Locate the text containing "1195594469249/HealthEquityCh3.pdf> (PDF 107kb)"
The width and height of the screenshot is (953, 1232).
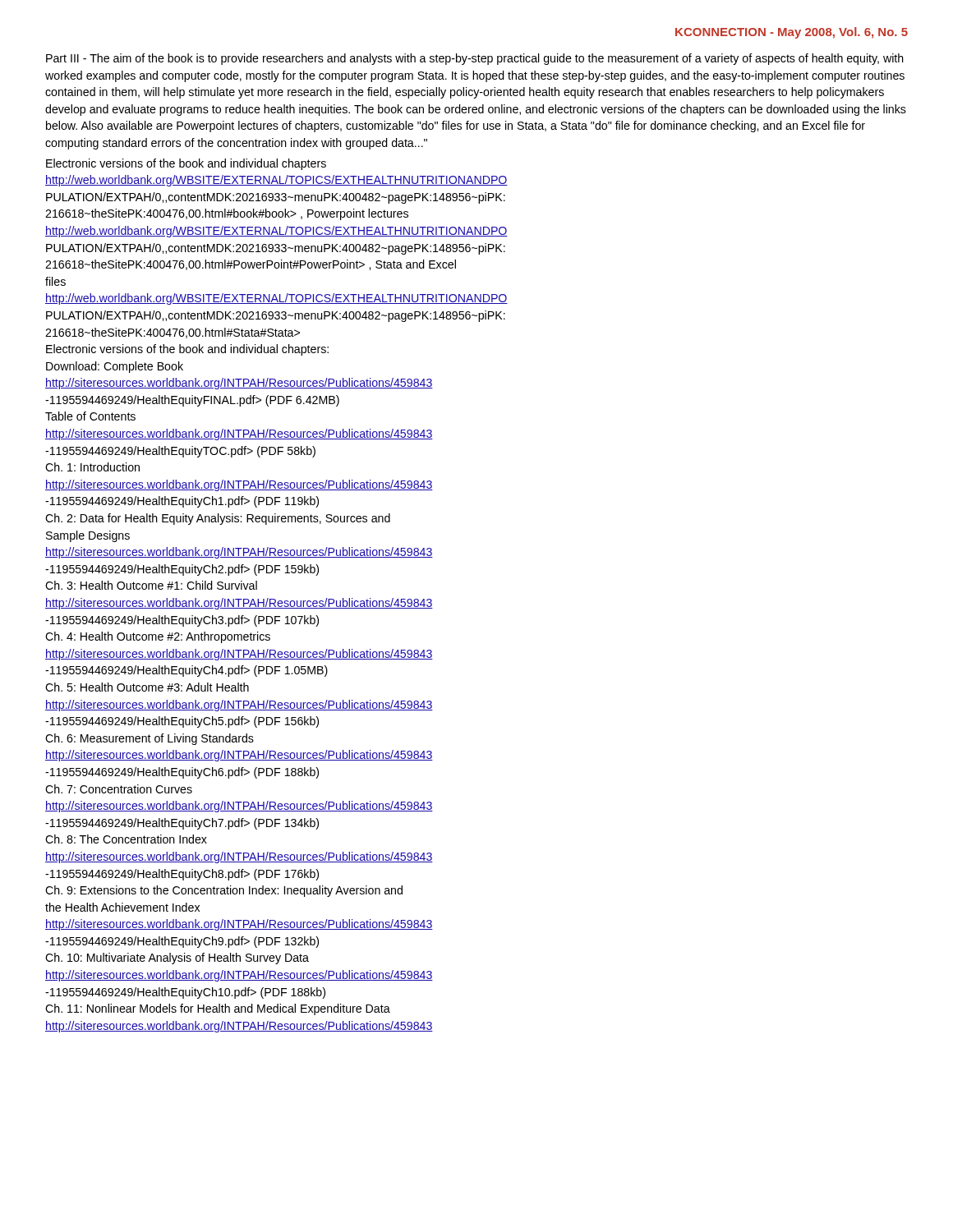tap(182, 620)
